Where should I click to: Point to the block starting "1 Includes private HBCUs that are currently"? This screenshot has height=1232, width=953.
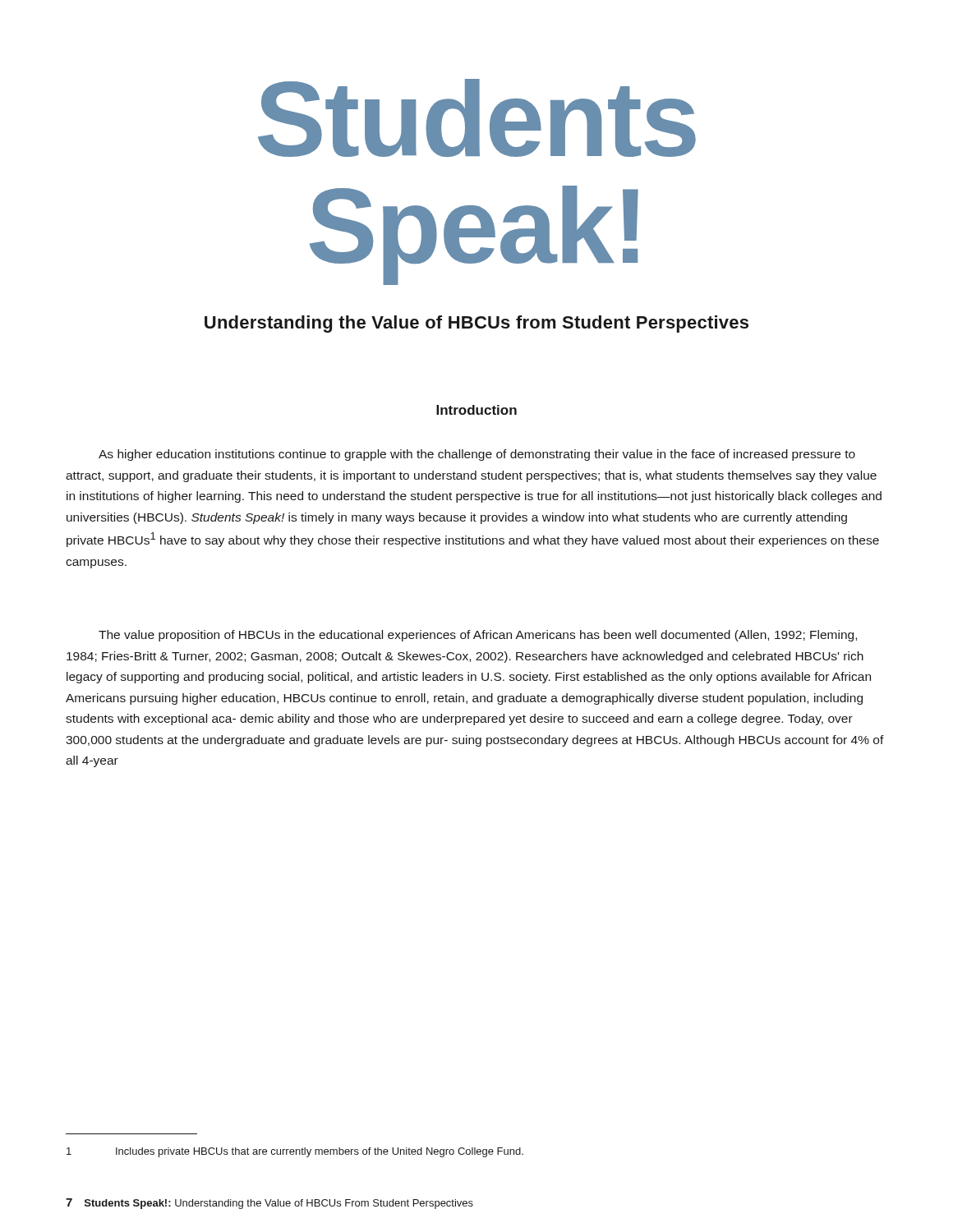[x=295, y=1151]
